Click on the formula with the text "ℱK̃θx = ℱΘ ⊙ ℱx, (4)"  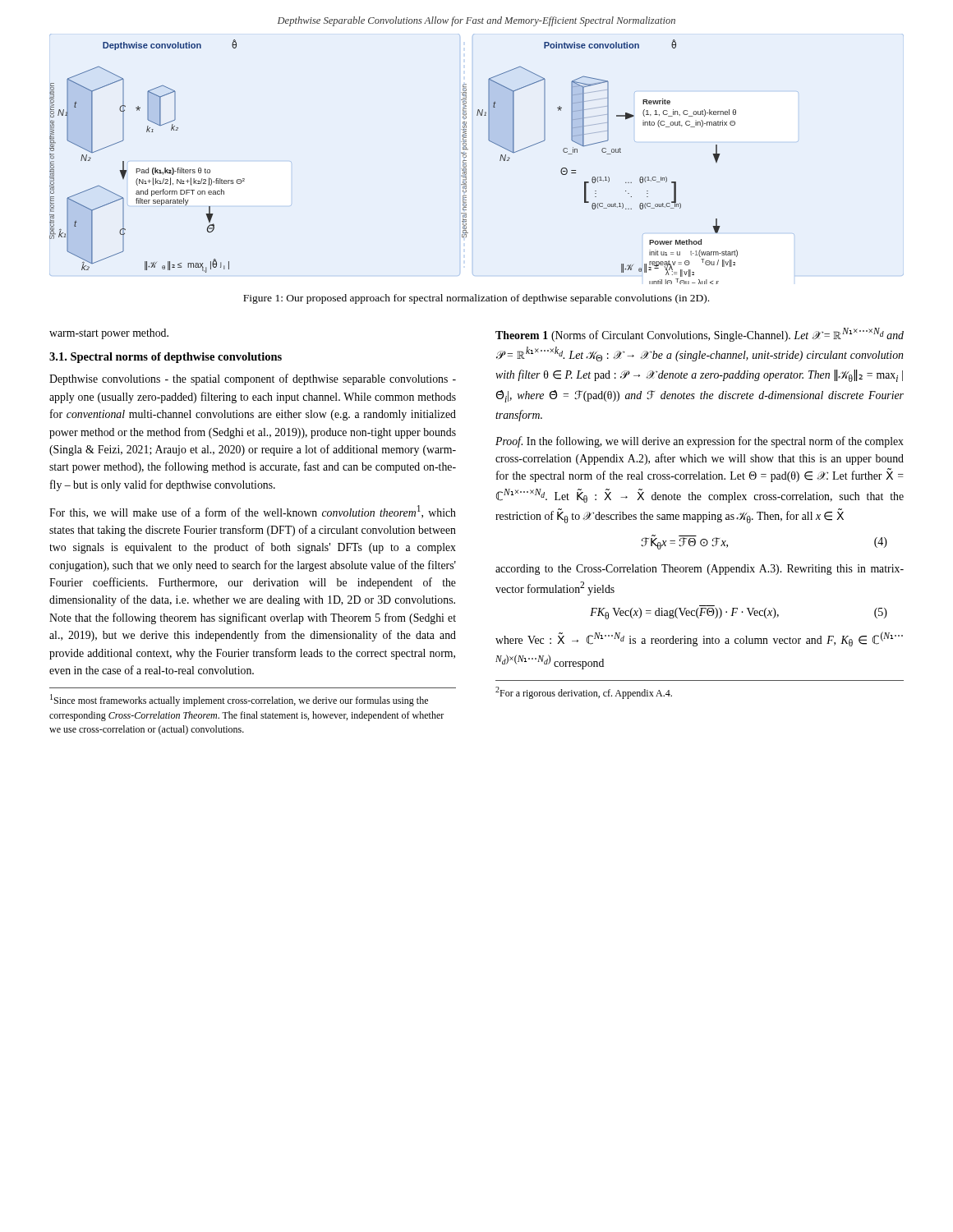(x=722, y=544)
